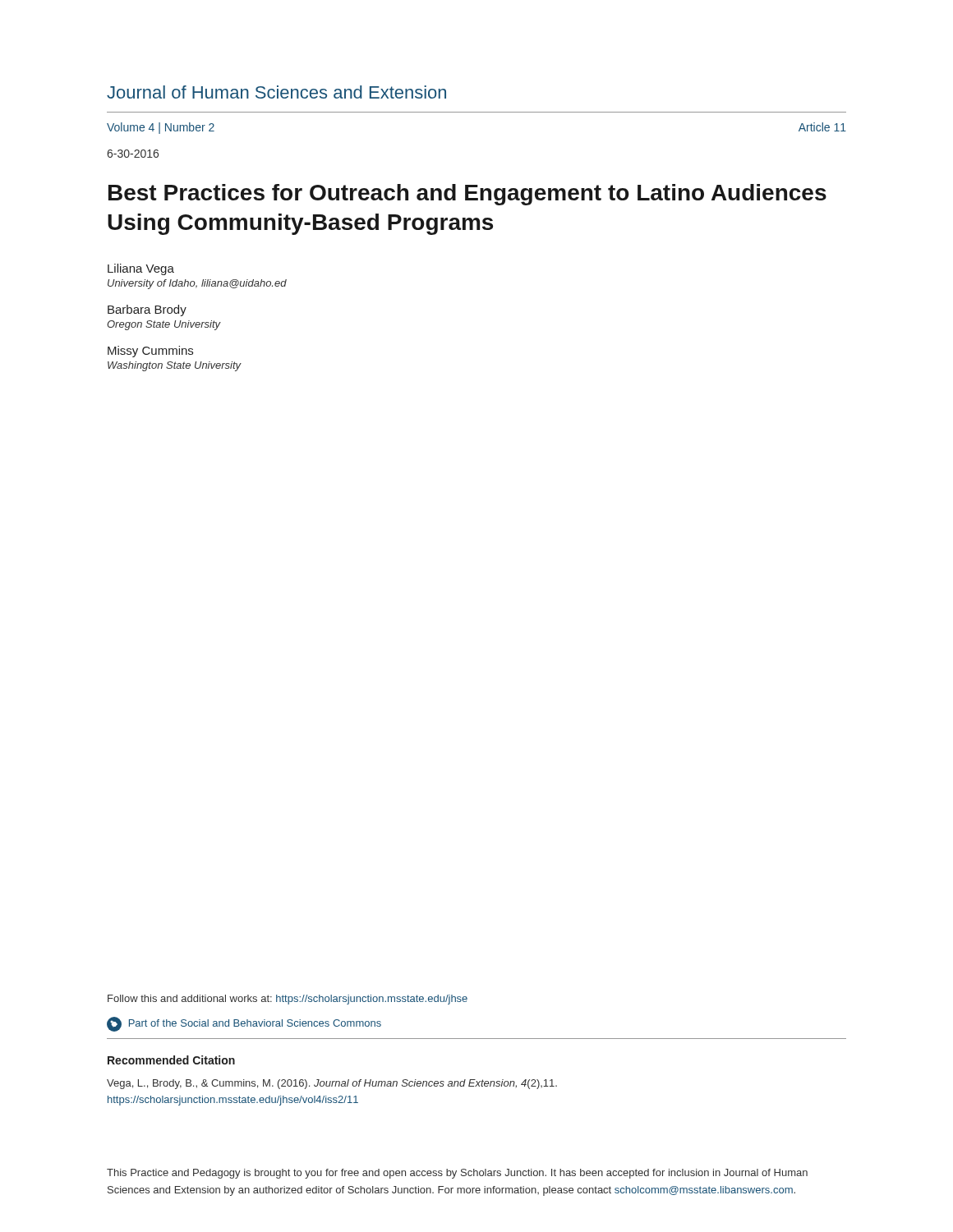Viewport: 953px width, 1232px height.
Task: Find the block on this page that starts "Vega, L., Brody,"
Action: 476,1091
